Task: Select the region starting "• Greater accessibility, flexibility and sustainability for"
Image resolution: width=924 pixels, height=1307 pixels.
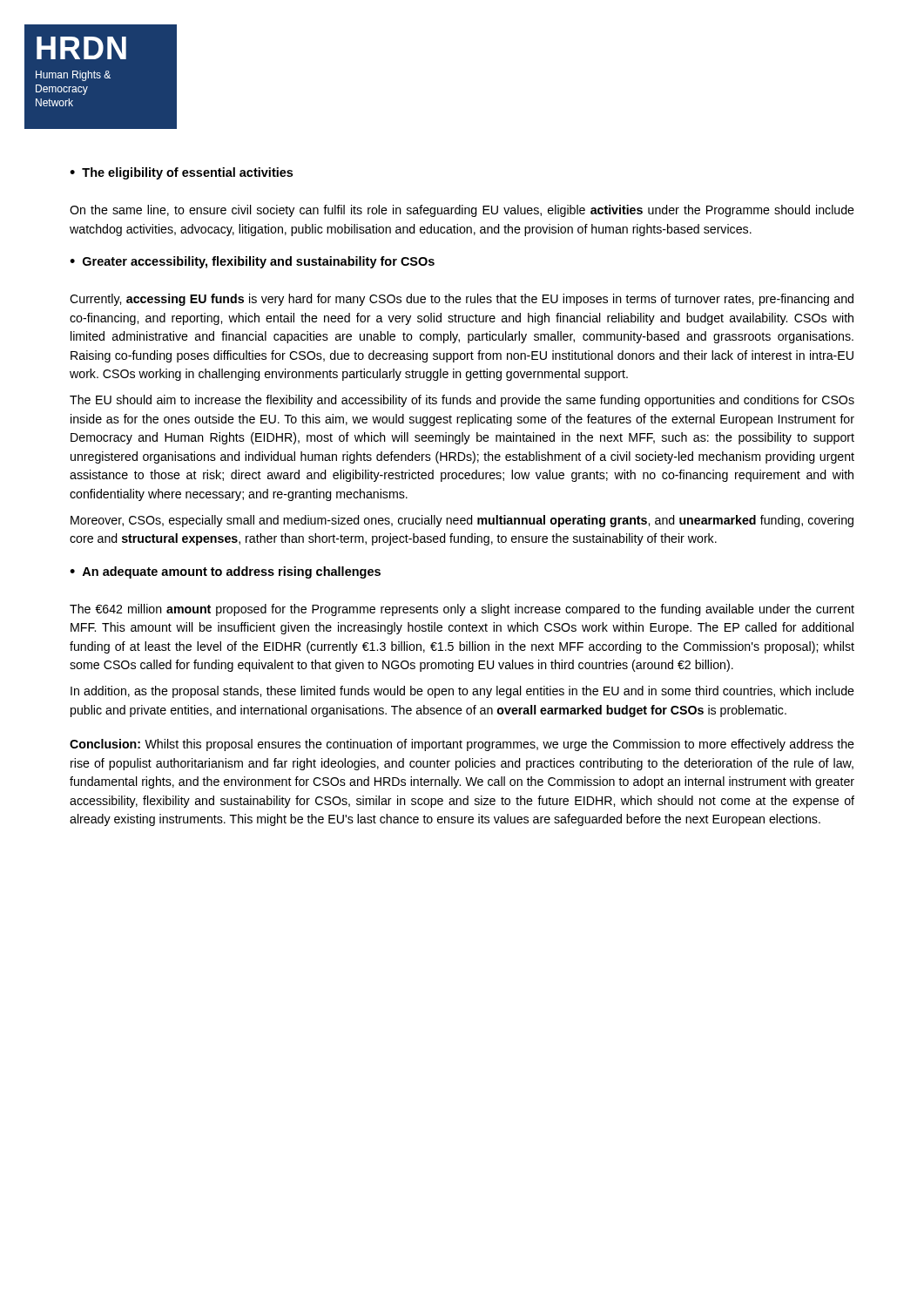Action: point(252,262)
